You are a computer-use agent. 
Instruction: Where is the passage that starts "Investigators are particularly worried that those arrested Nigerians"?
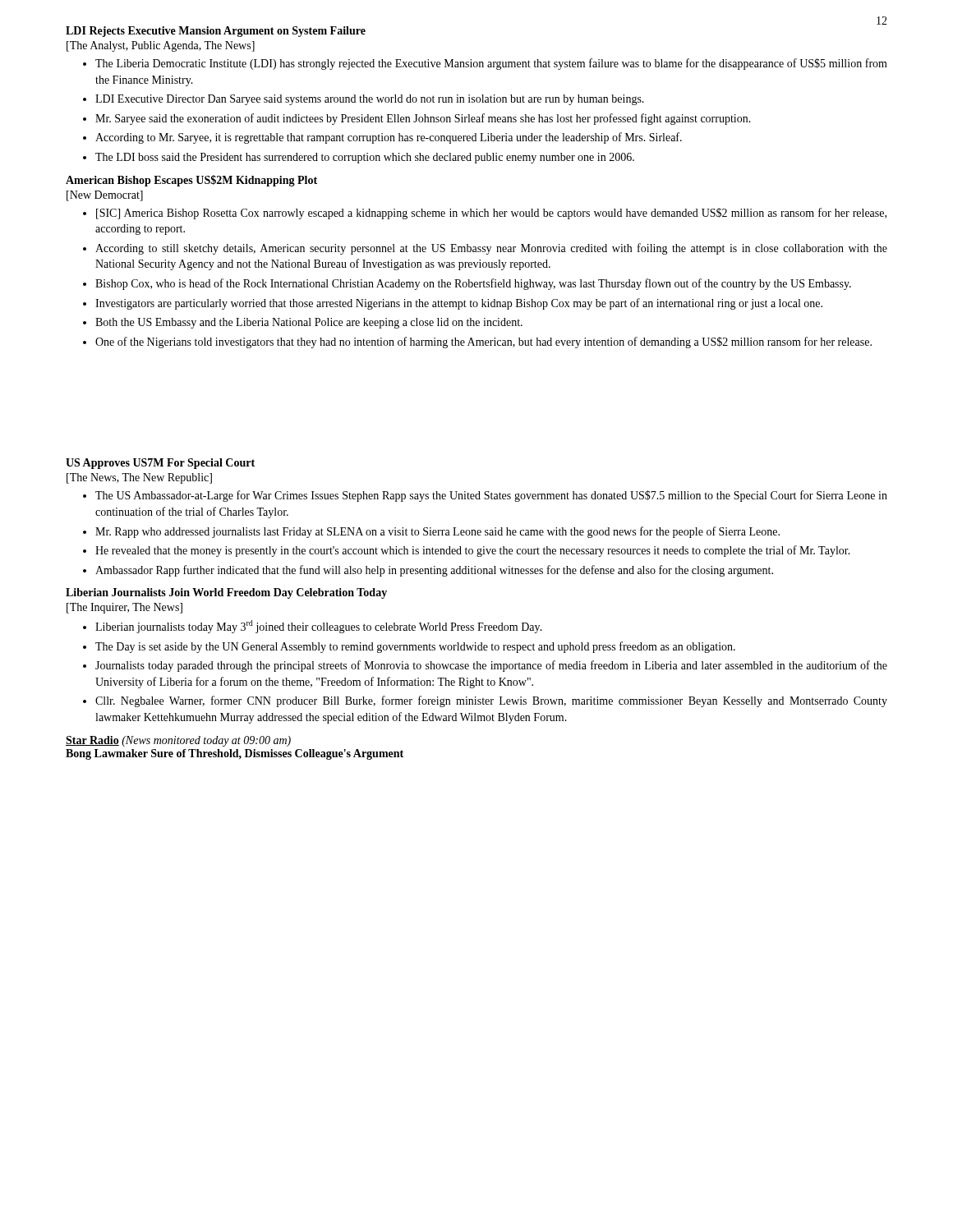click(459, 303)
